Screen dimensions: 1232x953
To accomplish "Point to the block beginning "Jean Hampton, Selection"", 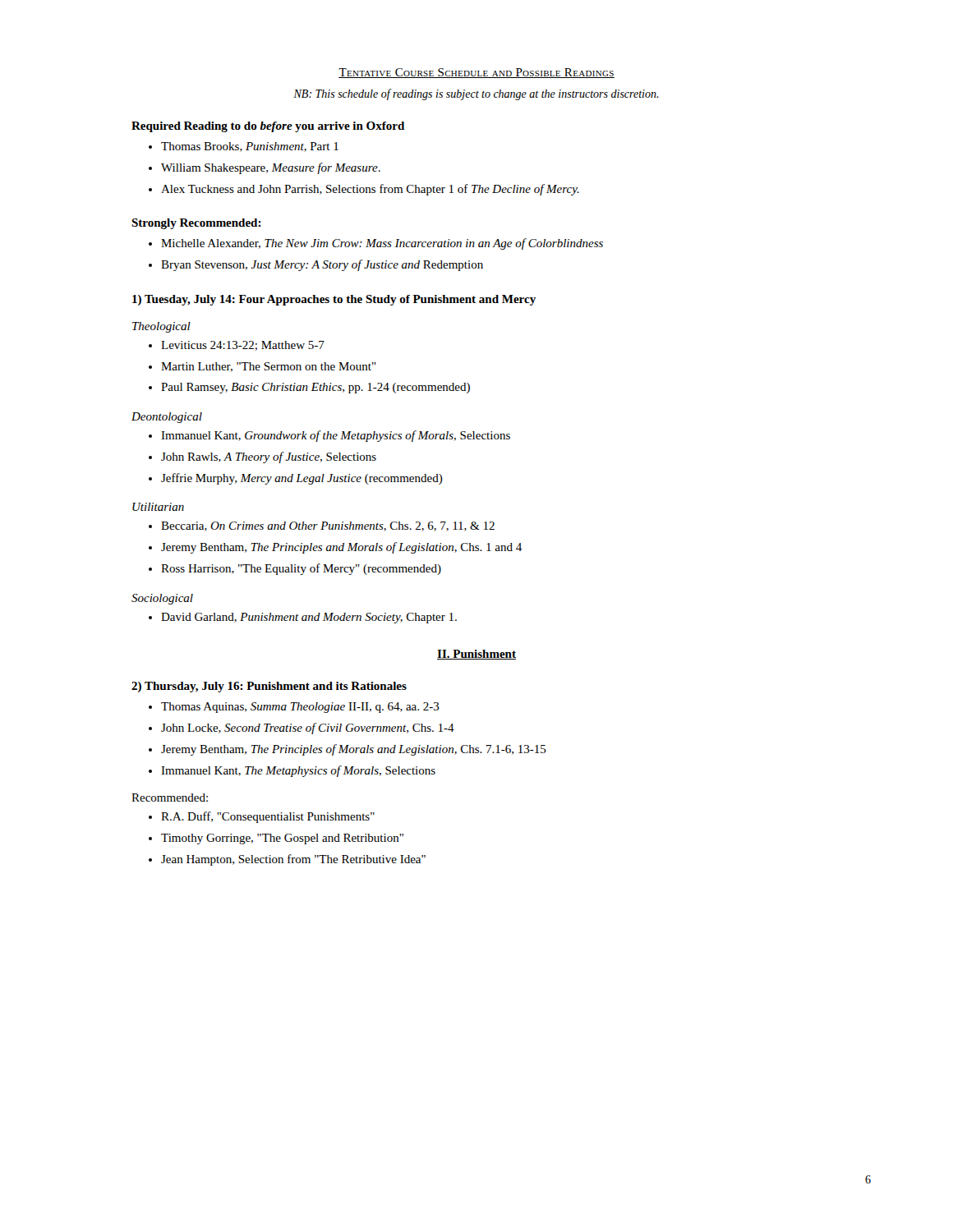I will coord(287,860).
